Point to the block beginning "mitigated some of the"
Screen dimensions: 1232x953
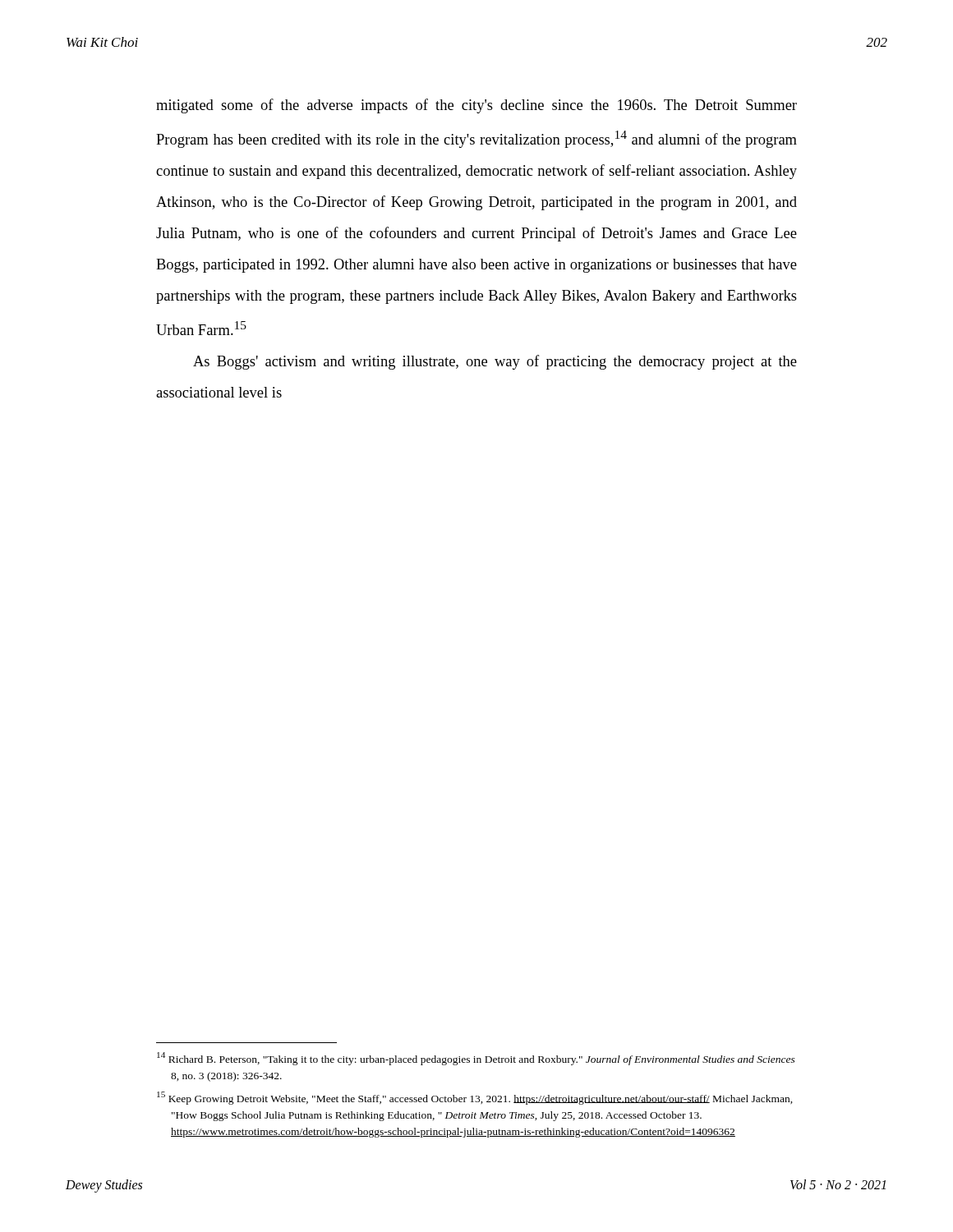click(476, 249)
